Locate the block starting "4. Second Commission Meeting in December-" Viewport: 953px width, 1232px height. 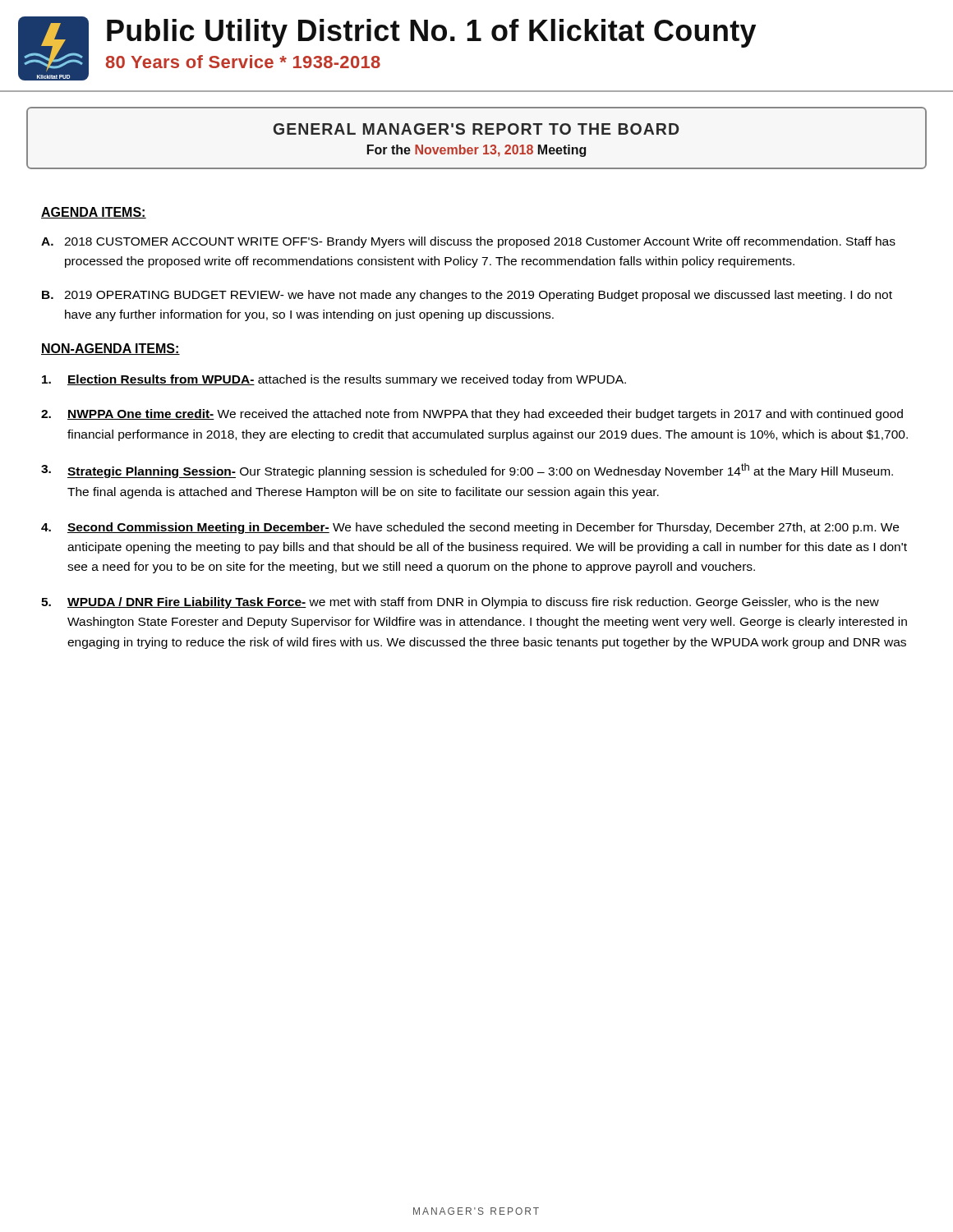coord(476,547)
